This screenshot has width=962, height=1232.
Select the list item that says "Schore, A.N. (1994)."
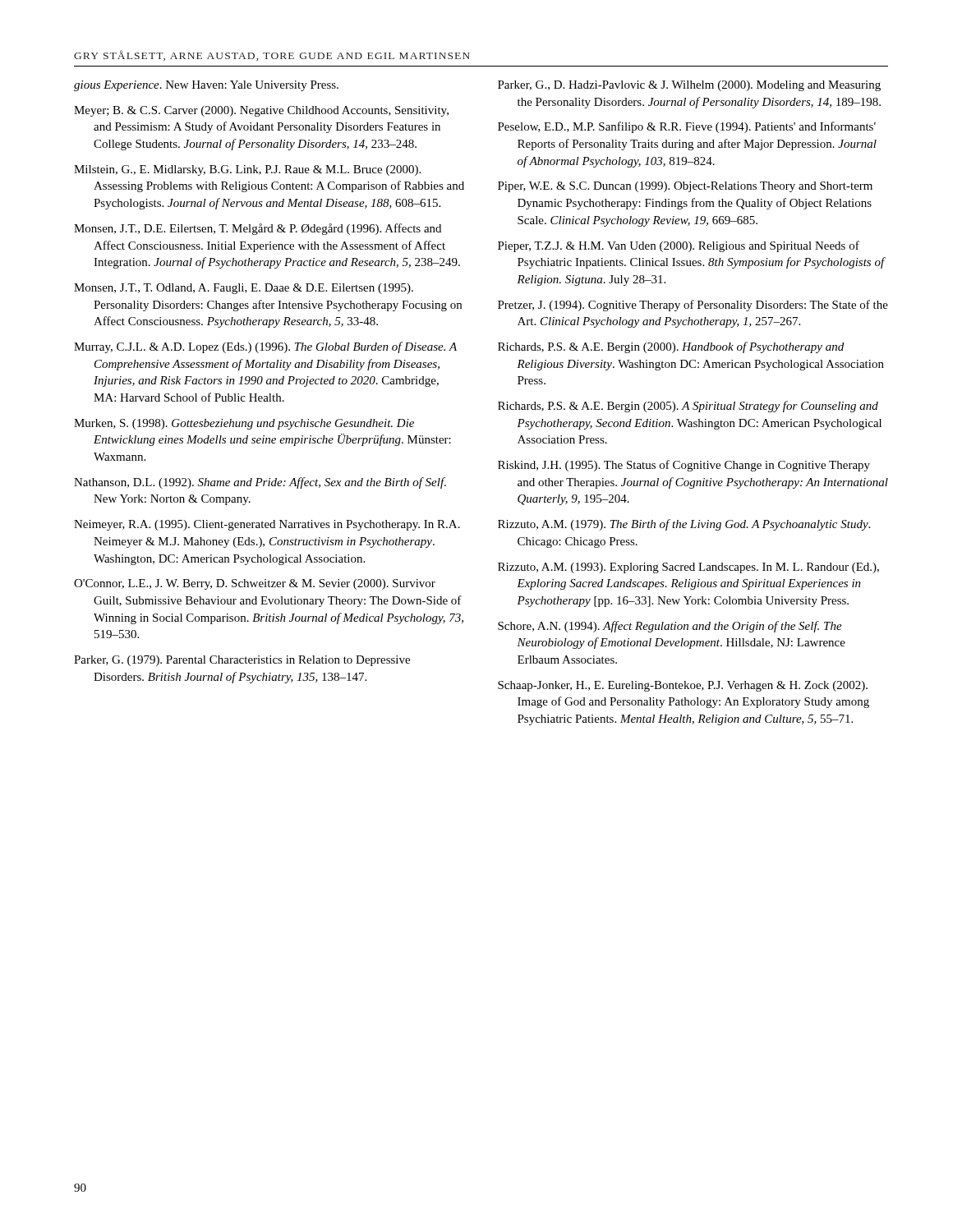click(671, 642)
